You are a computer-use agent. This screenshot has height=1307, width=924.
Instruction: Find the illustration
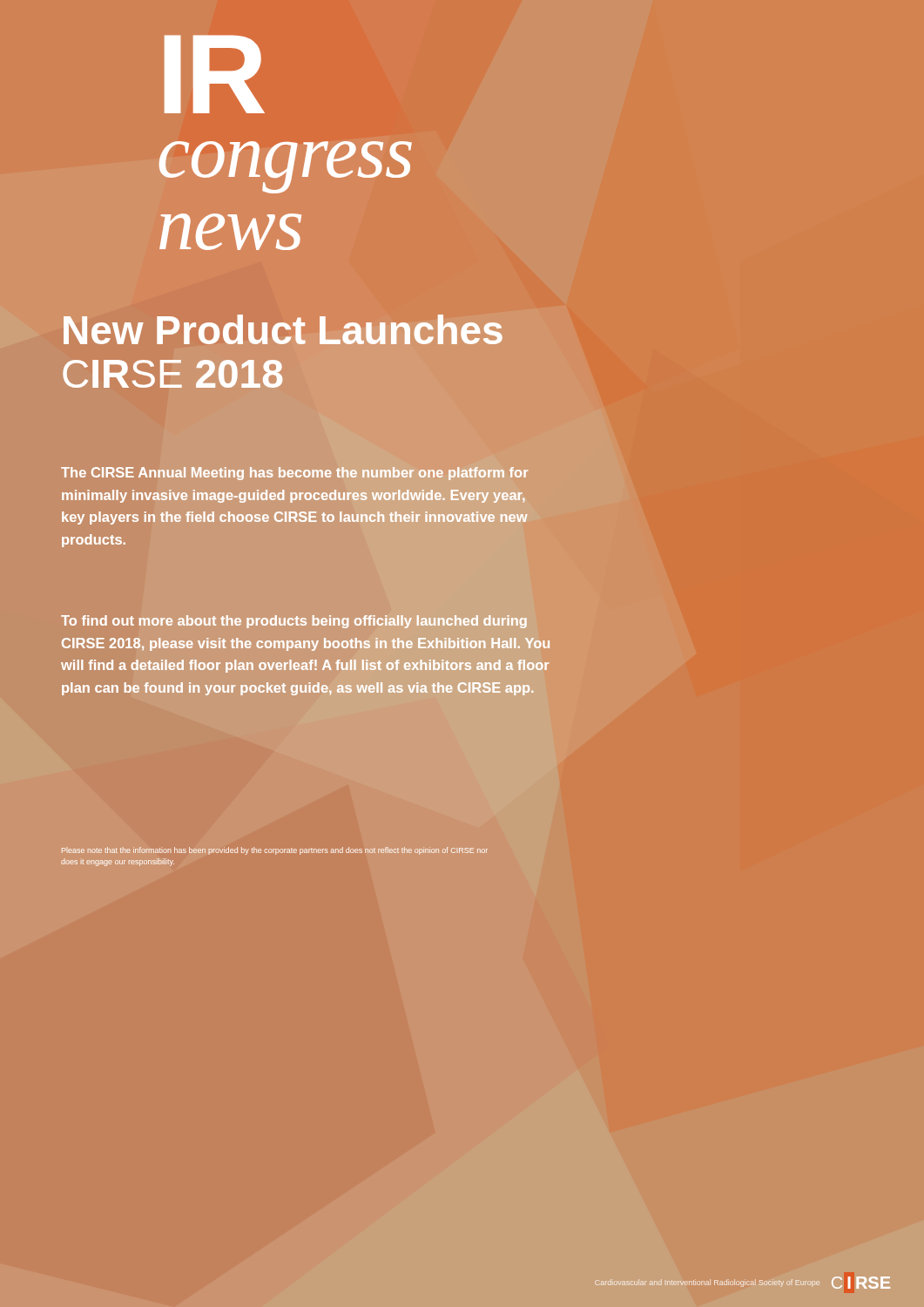[x=374, y=161]
